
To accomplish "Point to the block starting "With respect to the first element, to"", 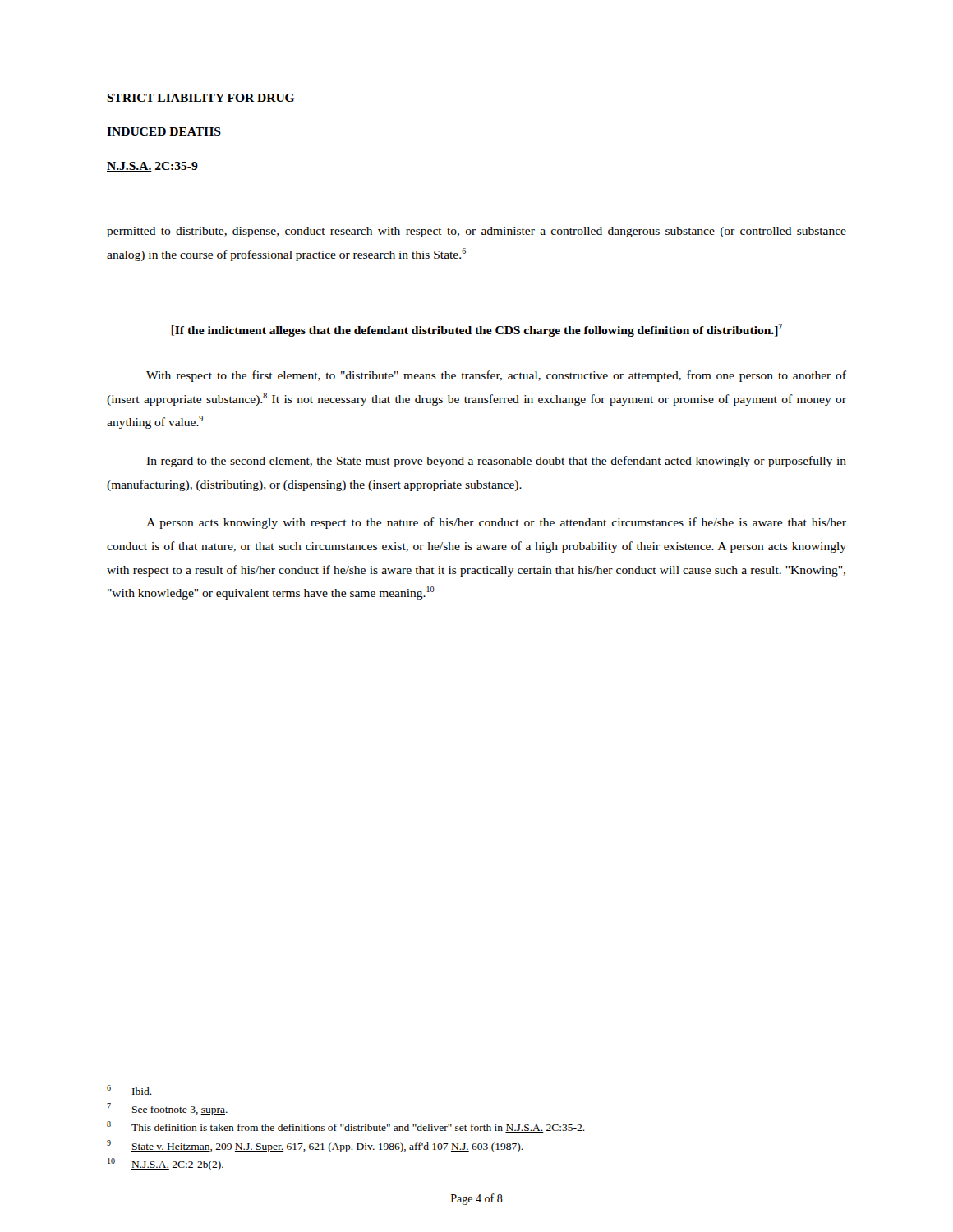I will pyautogui.click(x=476, y=398).
